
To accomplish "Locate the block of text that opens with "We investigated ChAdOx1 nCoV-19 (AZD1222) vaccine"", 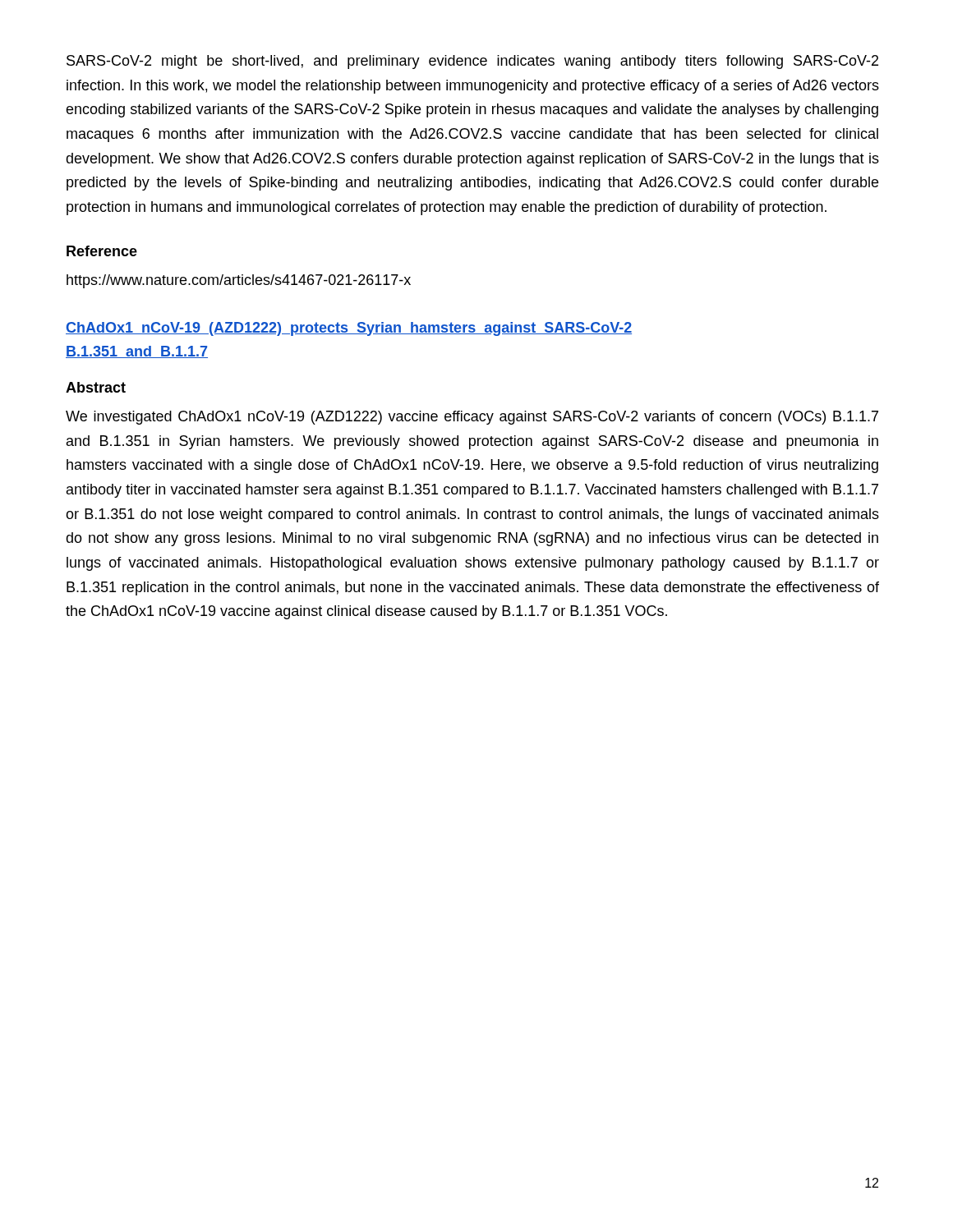I will pyautogui.click(x=472, y=514).
